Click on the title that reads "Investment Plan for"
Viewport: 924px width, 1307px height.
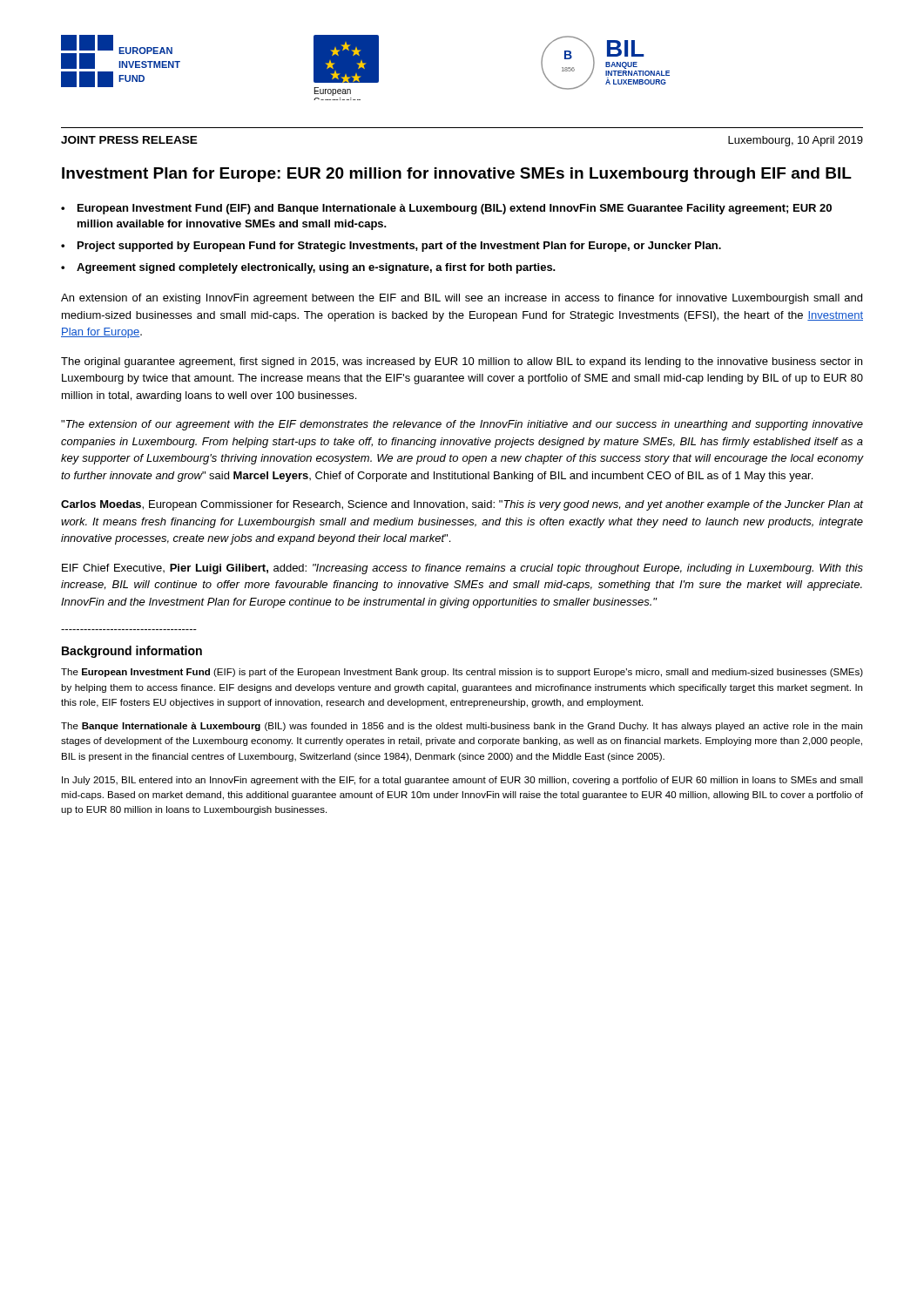456,173
